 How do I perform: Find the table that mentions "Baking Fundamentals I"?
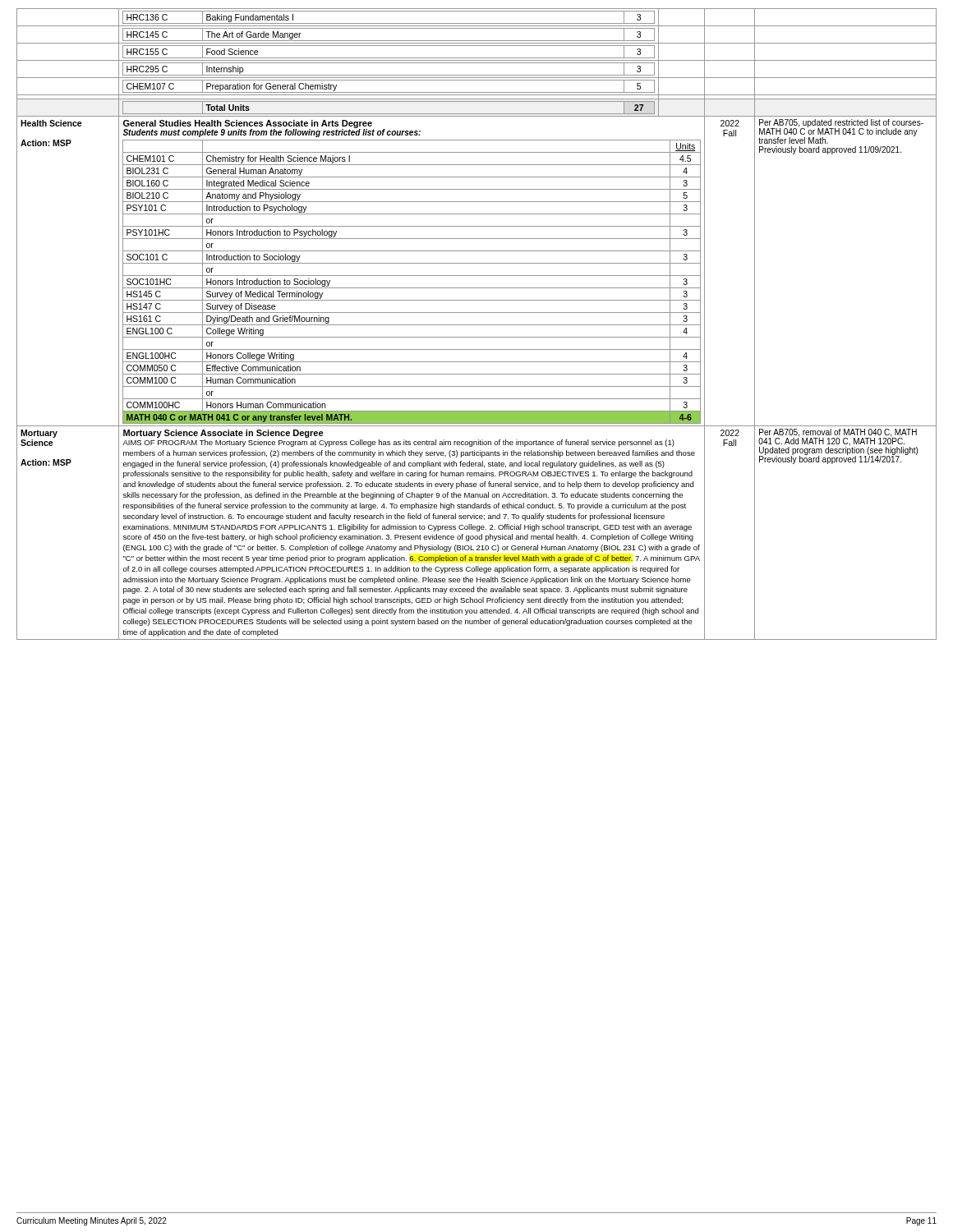[476, 17]
